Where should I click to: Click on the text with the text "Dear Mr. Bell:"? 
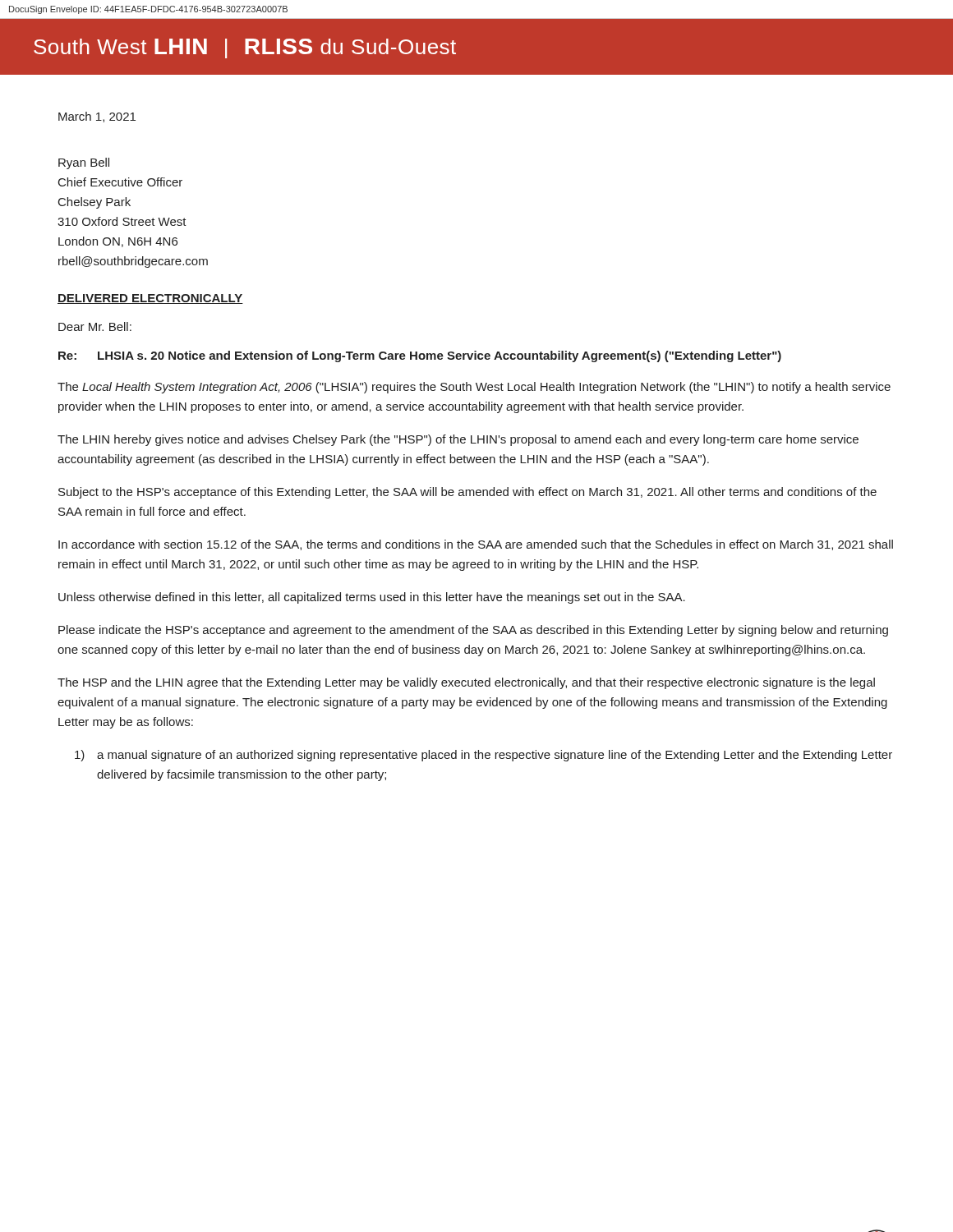[95, 326]
